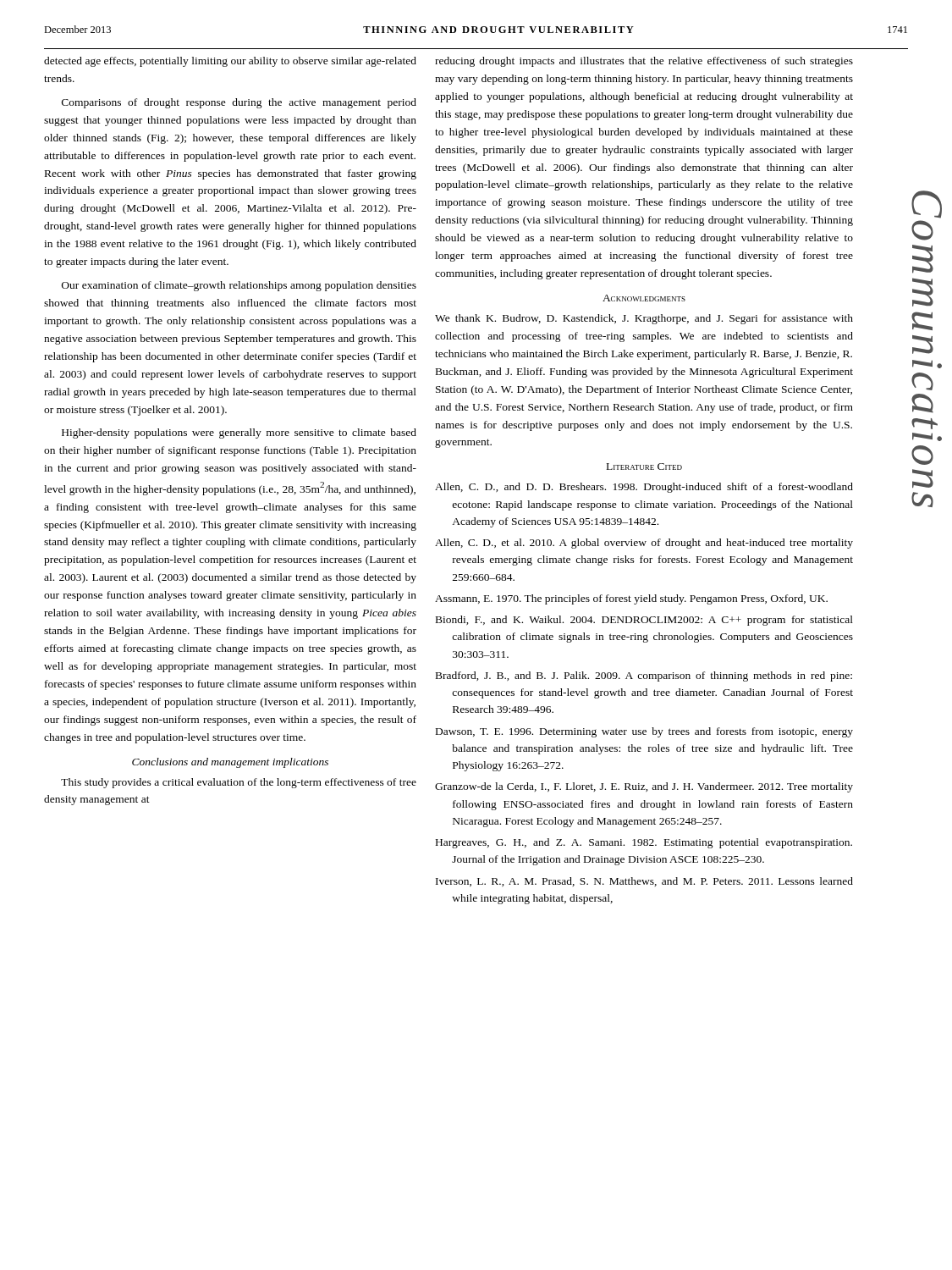Viewport: 952px width, 1270px height.
Task: Find the block on this page that starts "Assmann, E. 1970. The principles of forest yield"
Action: click(632, 598)
